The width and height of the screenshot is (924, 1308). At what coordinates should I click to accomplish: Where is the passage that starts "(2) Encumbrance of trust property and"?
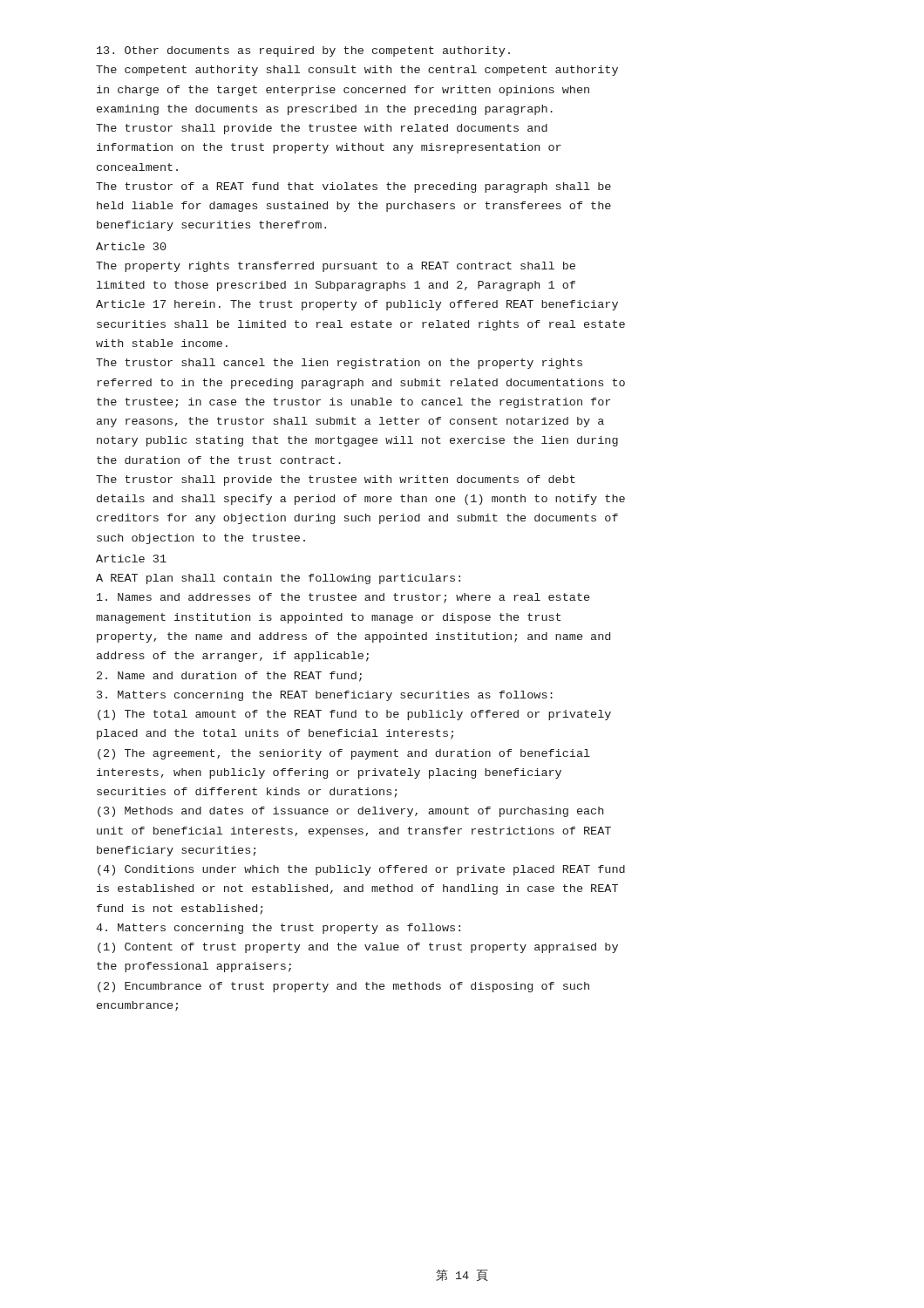pos(343,996)
